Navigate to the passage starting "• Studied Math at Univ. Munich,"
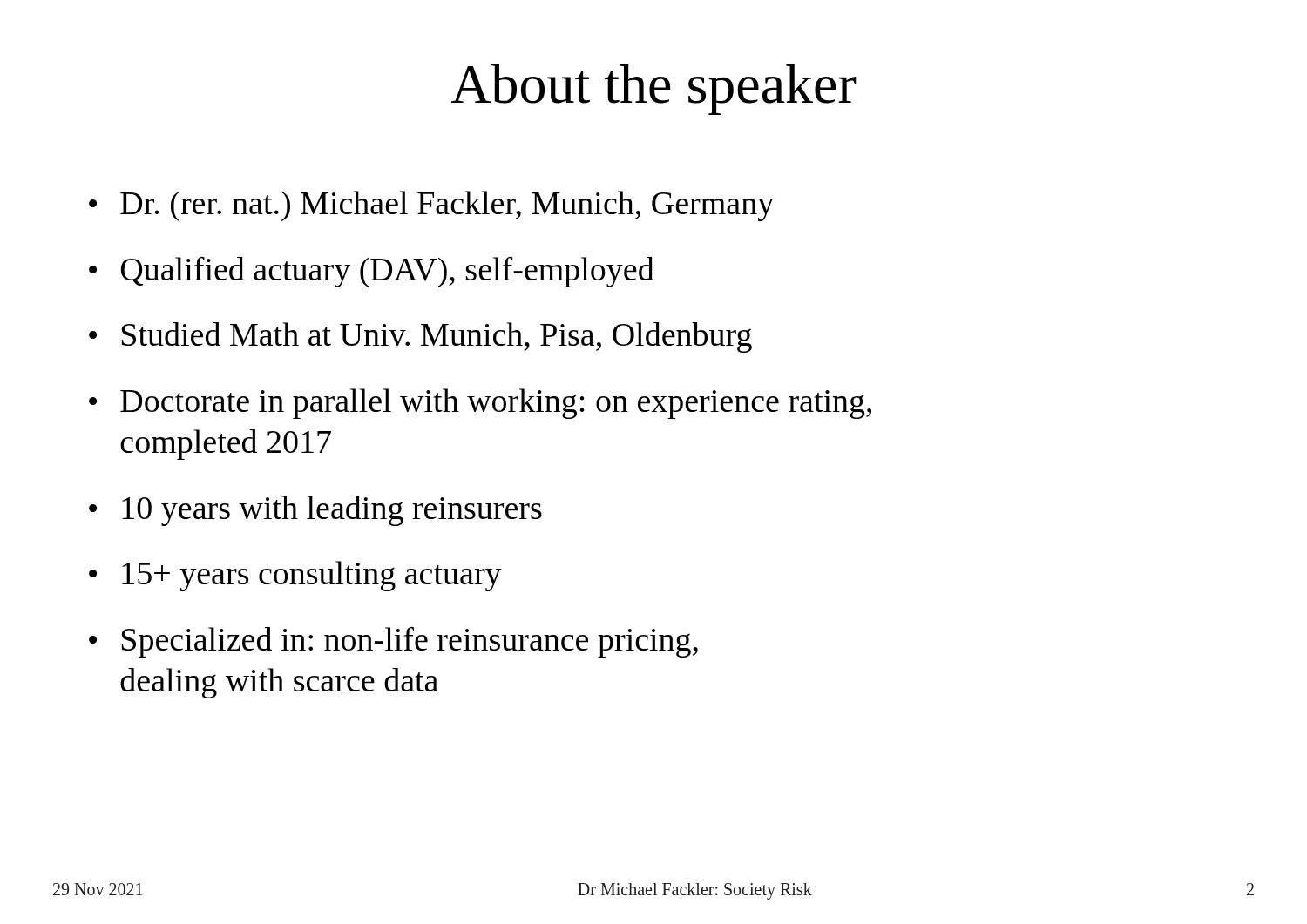 (420, 335)
